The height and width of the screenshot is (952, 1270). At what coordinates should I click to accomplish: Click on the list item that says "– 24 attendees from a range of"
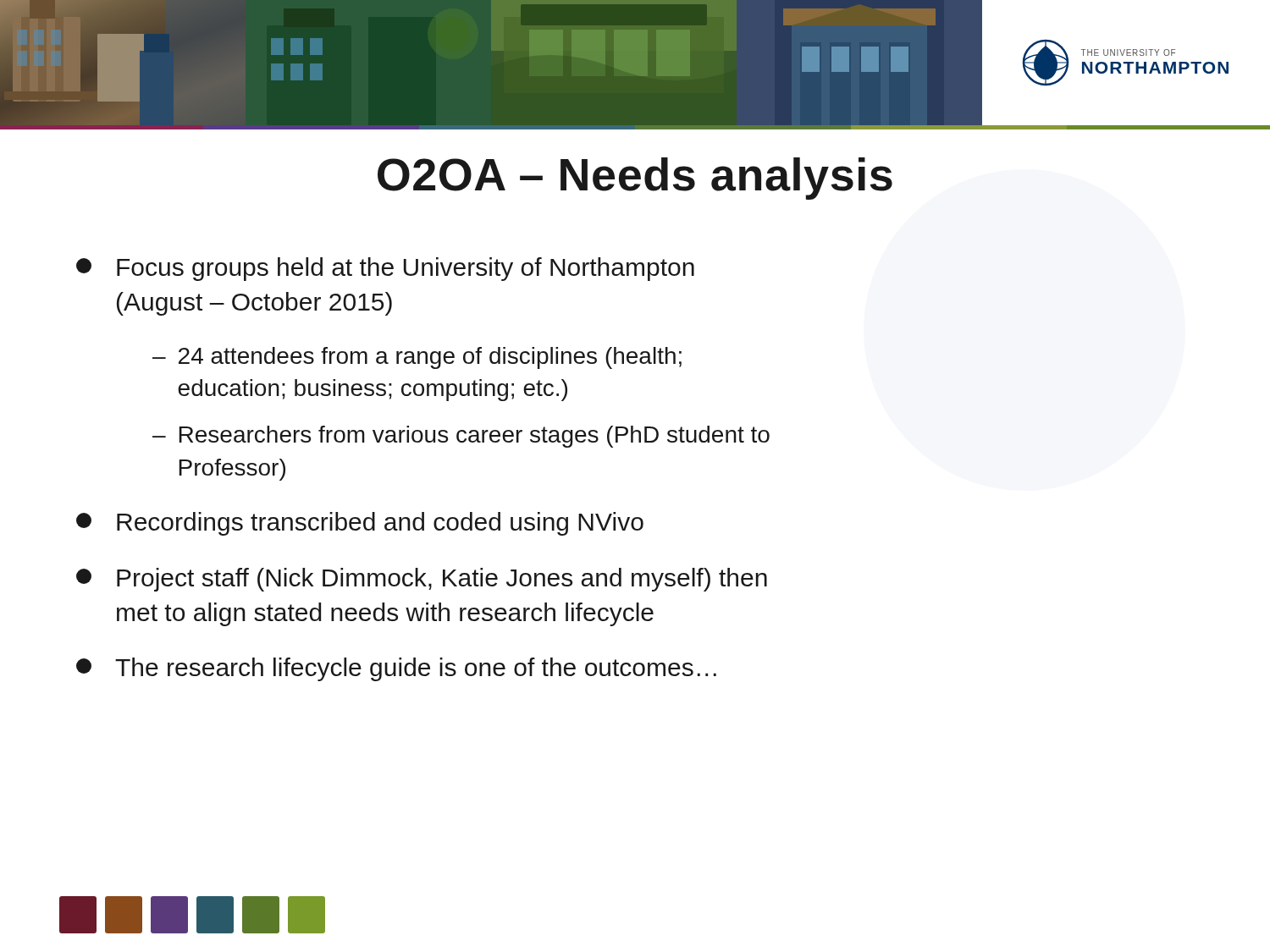pos(418,373)
